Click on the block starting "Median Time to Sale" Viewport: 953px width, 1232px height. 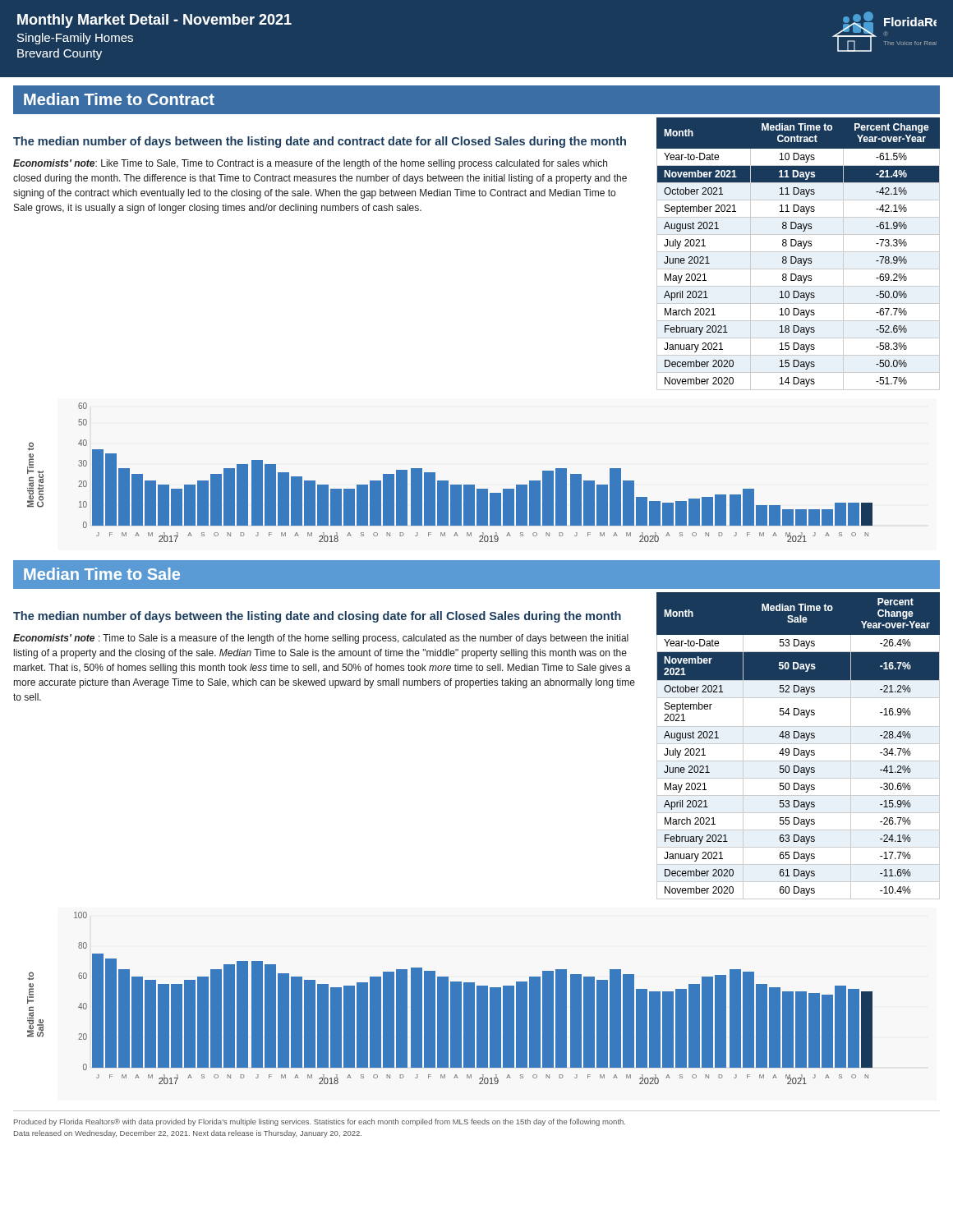coord(102,574)
